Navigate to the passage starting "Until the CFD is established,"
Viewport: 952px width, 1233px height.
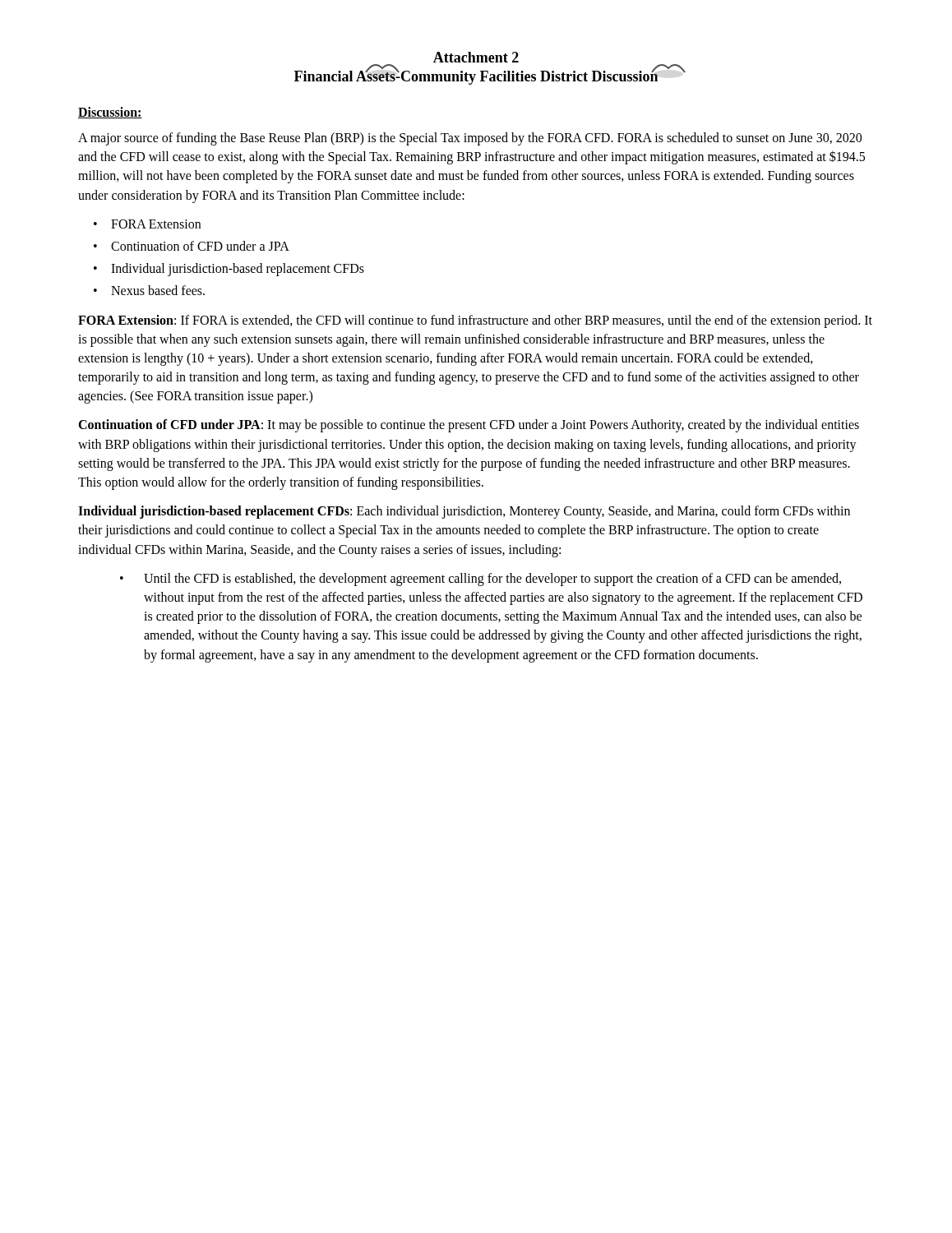(503, 616)
